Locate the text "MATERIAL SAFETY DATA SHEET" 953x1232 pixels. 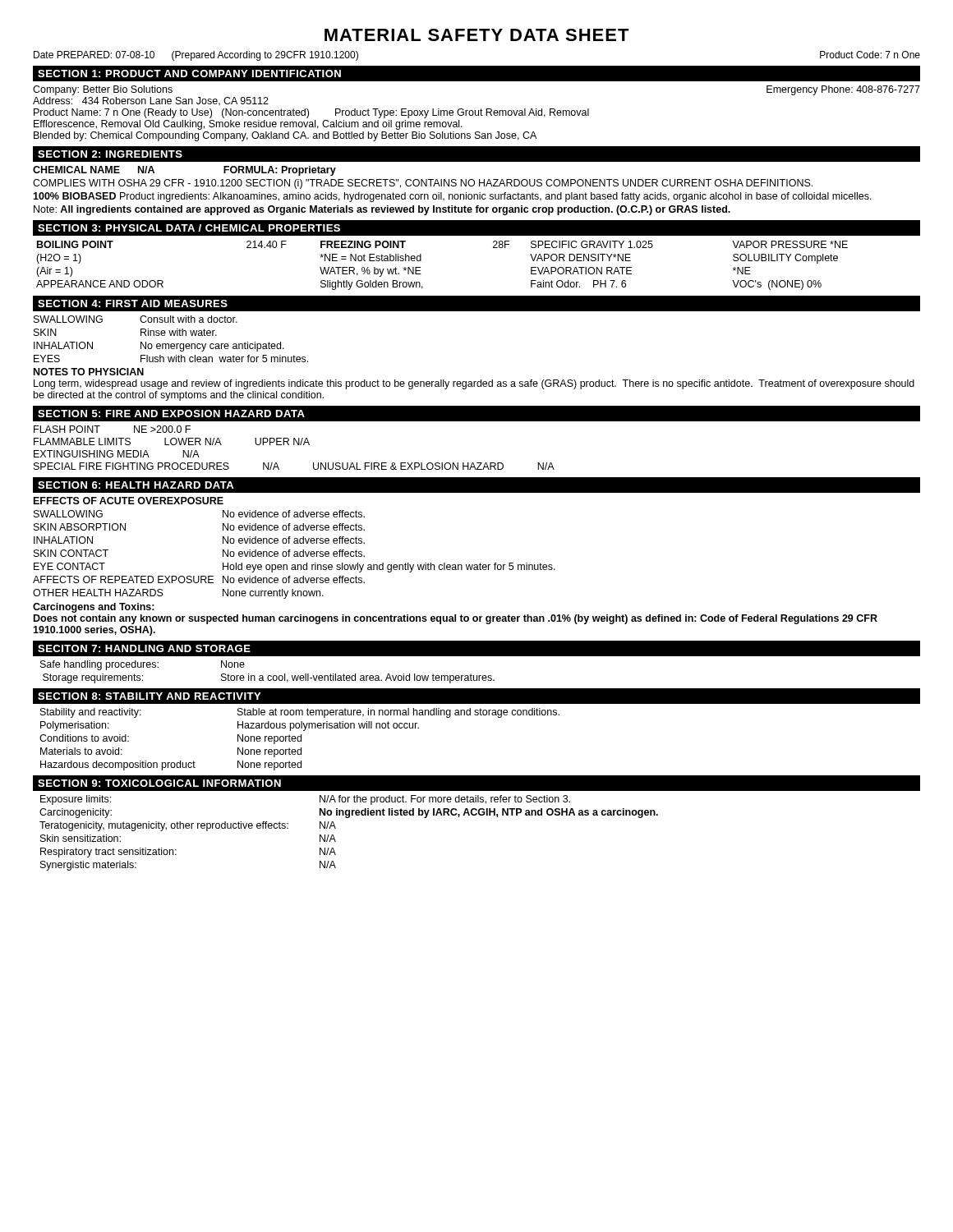pyautogui.click(x=476, y=35)
